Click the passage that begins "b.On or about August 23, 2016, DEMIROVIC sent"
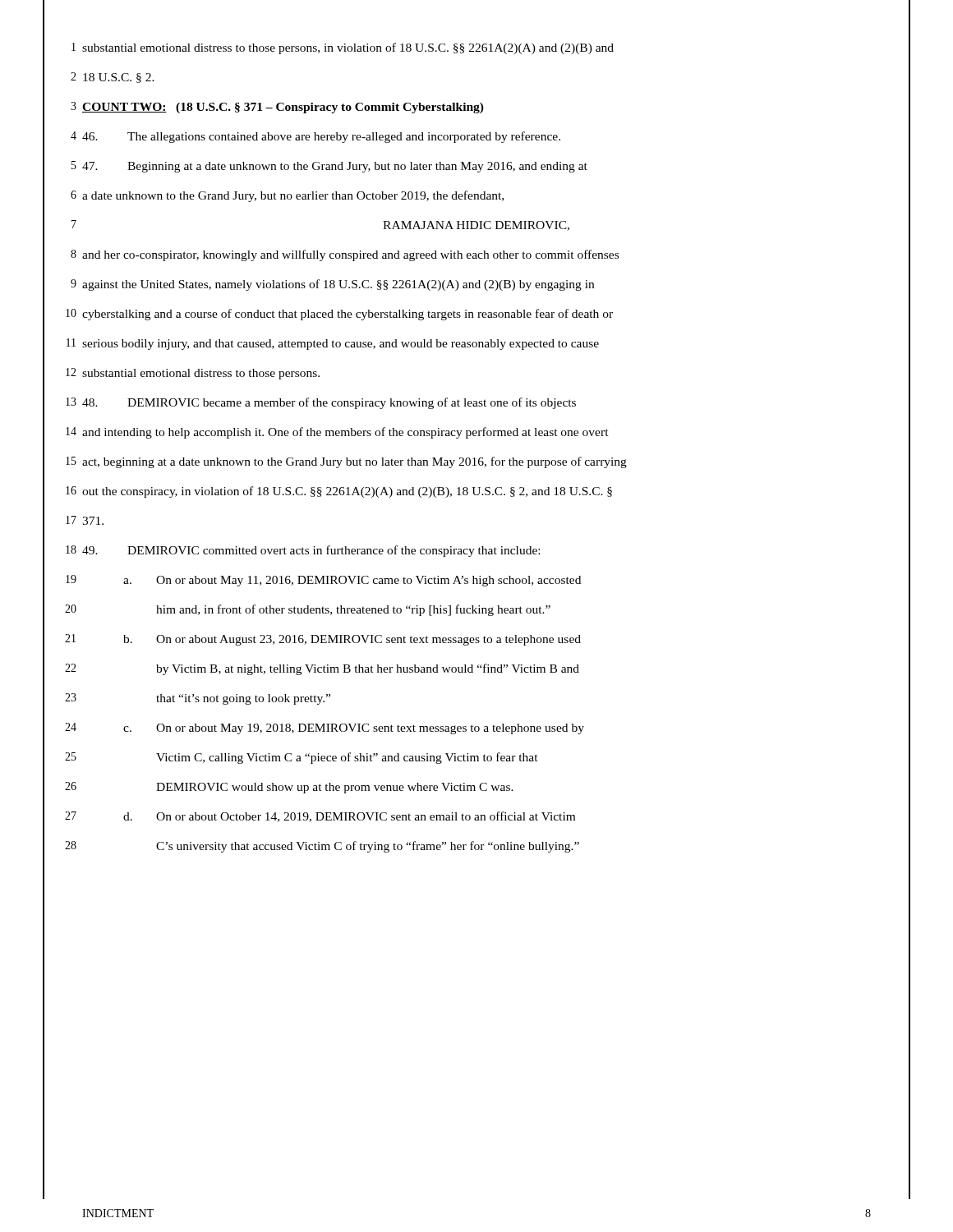This screenshot has height=1232, width=953. click(476, 669)
